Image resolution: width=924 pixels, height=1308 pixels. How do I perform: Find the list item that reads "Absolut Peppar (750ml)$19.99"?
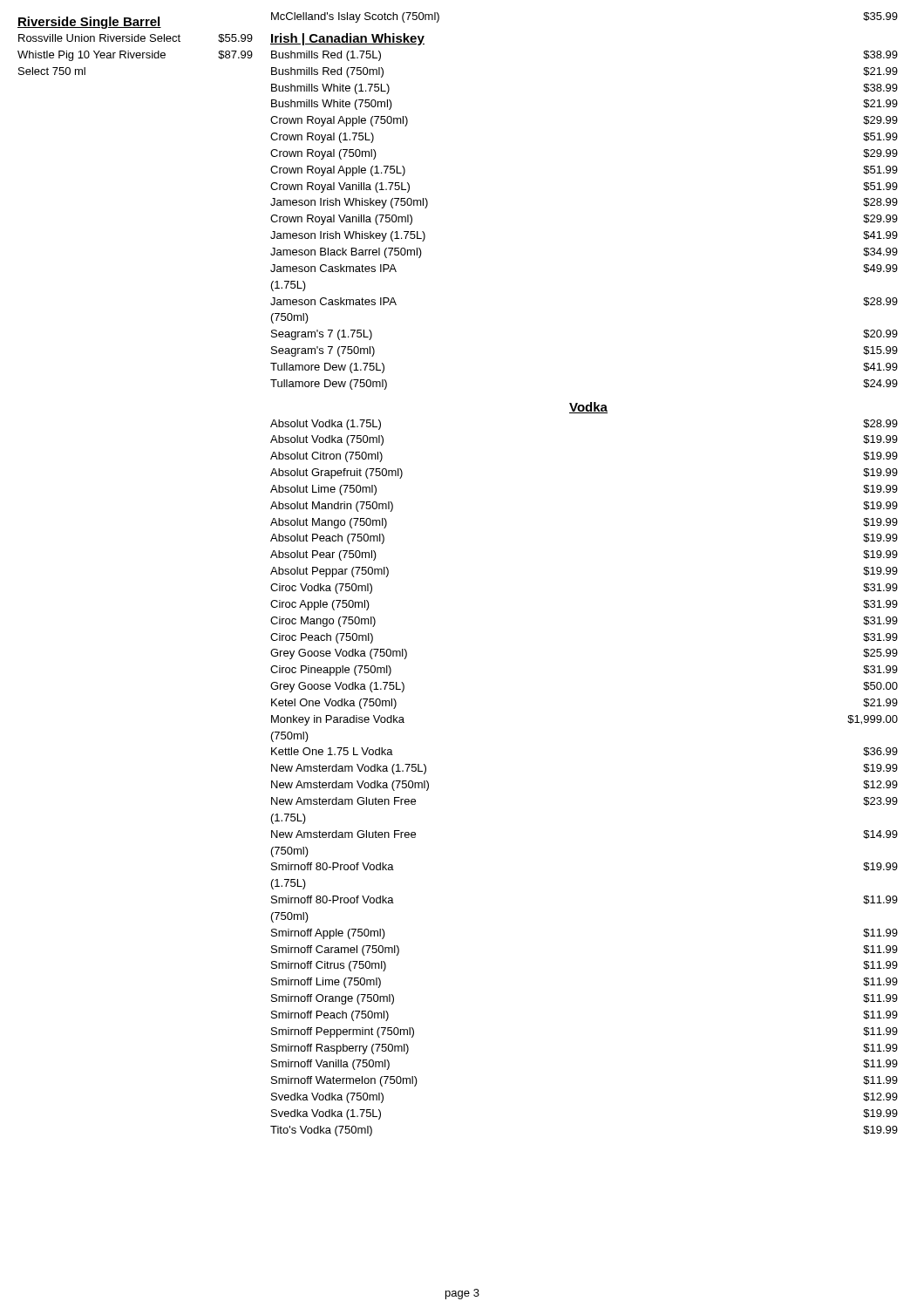point(325,572)
